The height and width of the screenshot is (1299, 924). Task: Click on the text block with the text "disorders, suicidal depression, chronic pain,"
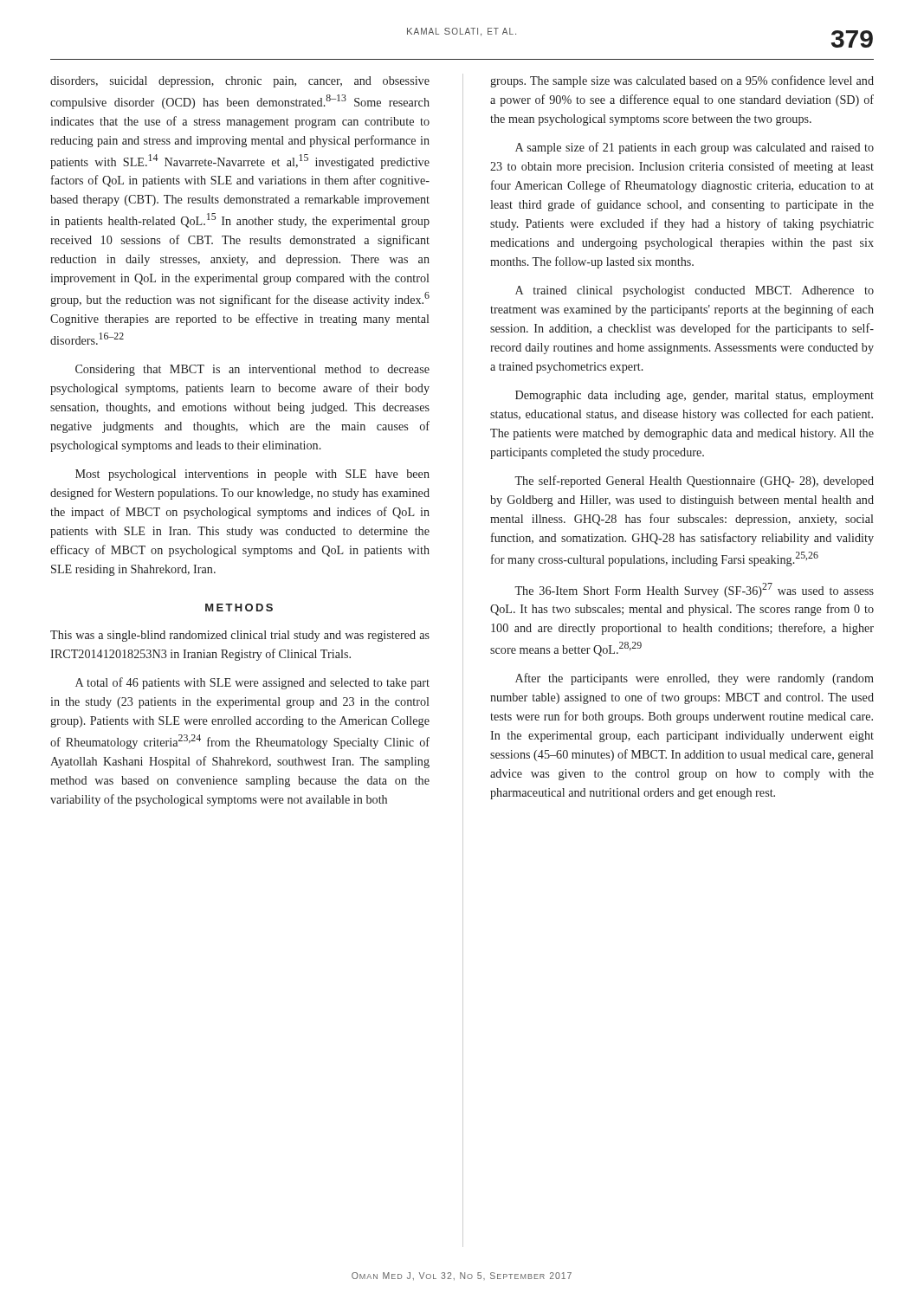point(240,210)
